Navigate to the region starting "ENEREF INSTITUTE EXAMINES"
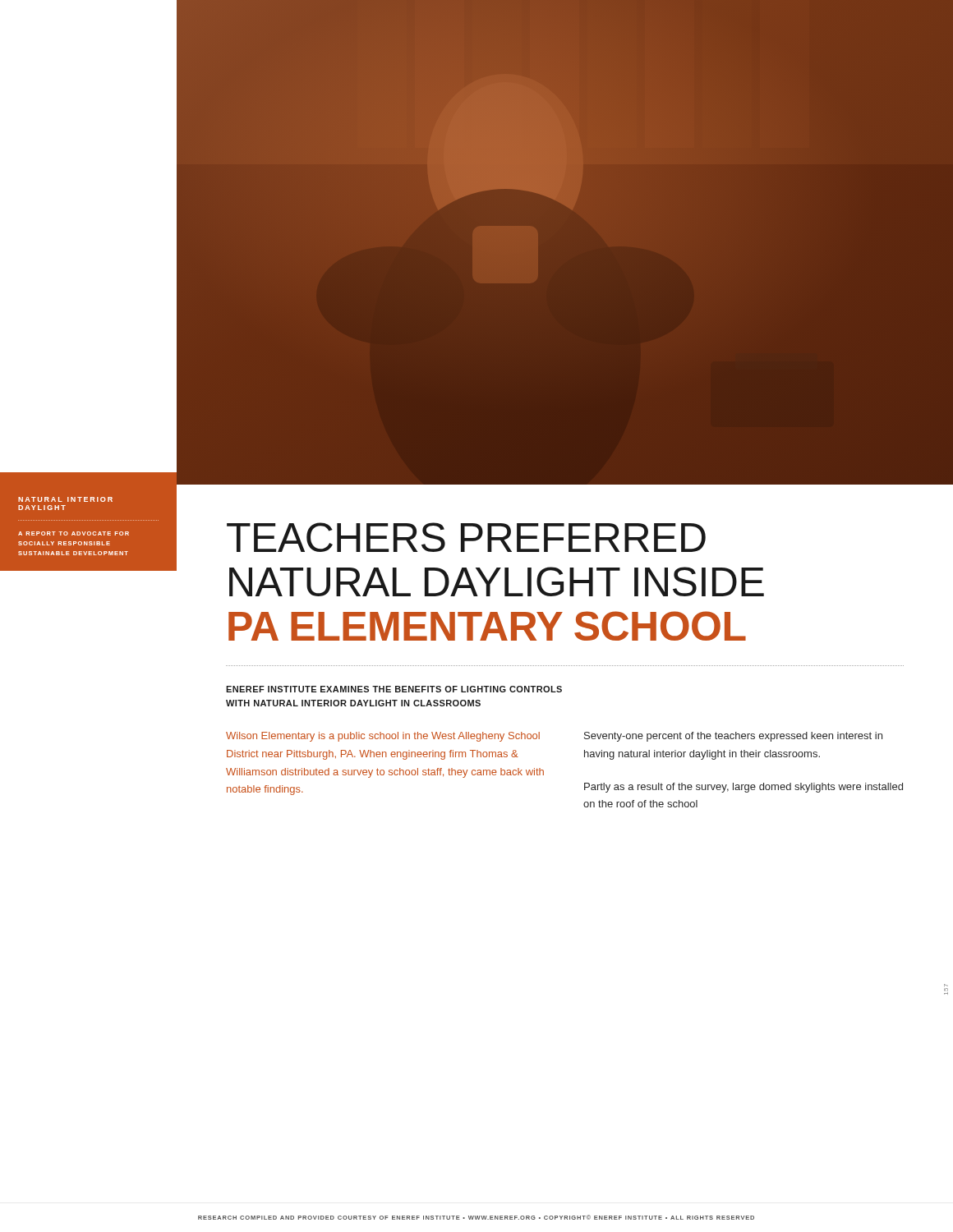 [x=565, y=696]
